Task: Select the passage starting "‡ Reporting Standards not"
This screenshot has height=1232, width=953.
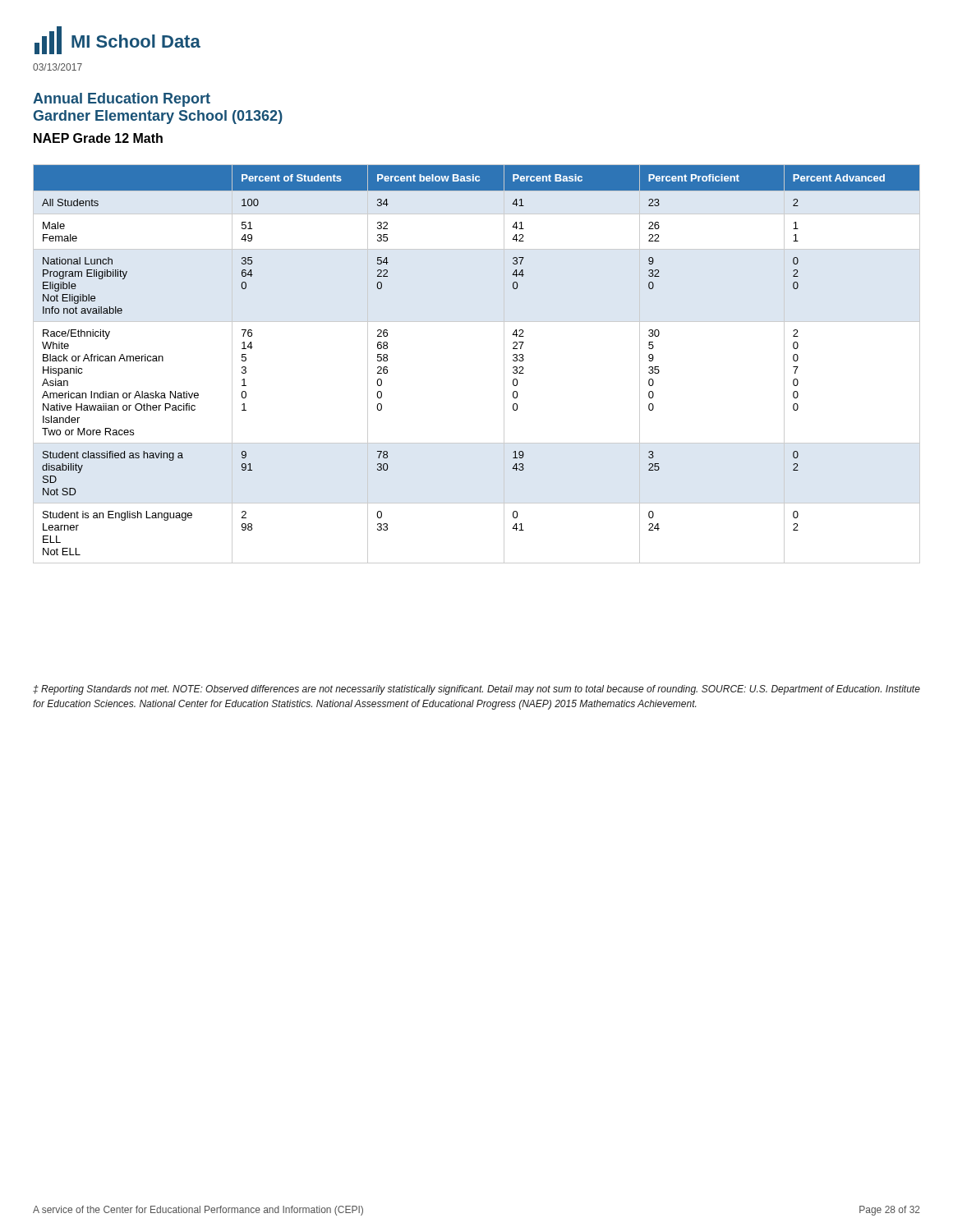Action: pyautogui.click(x=476, y=697)
